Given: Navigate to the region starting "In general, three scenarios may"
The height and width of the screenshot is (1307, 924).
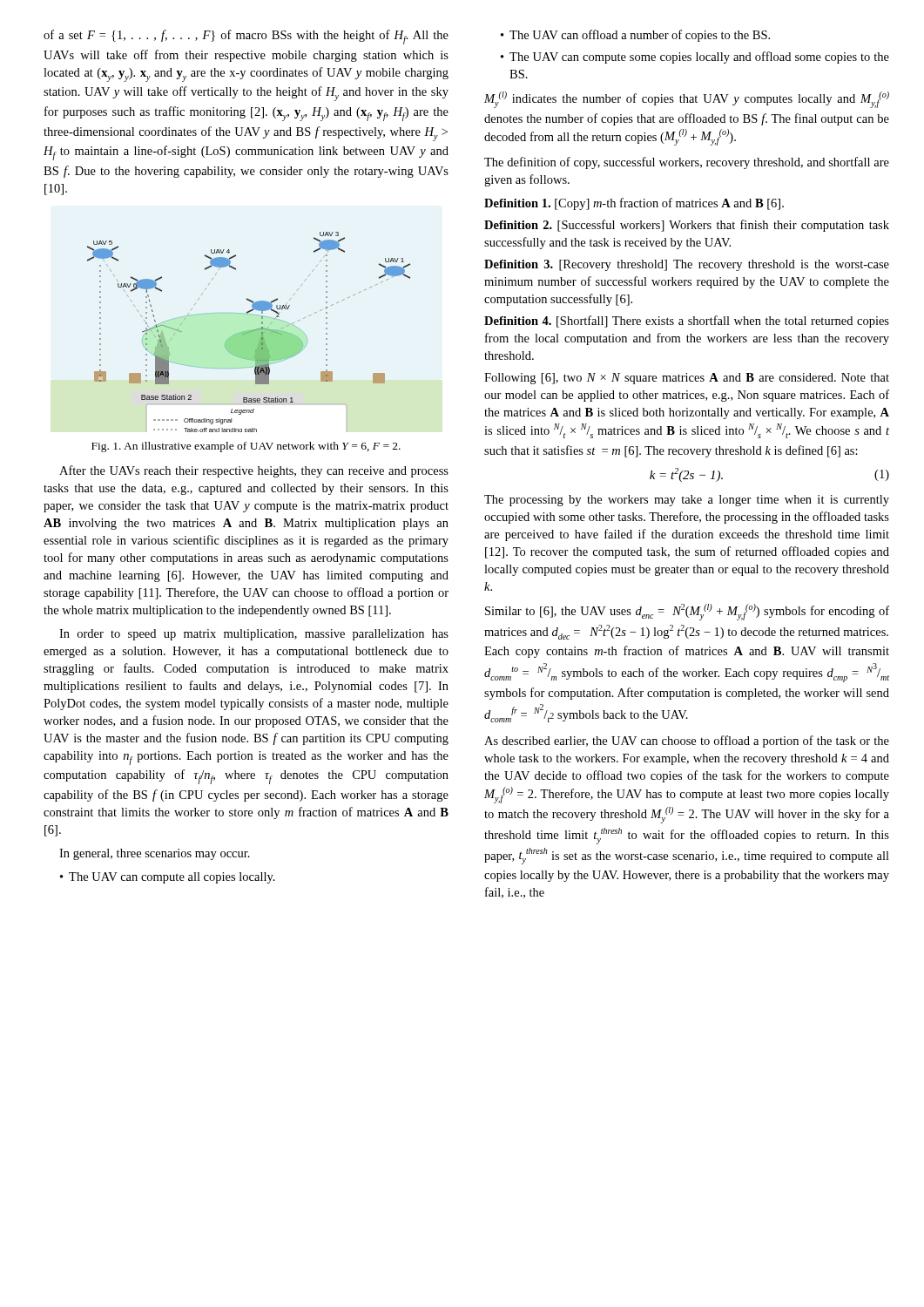Looking at the screenshot, I should click(x=246, y=853).
